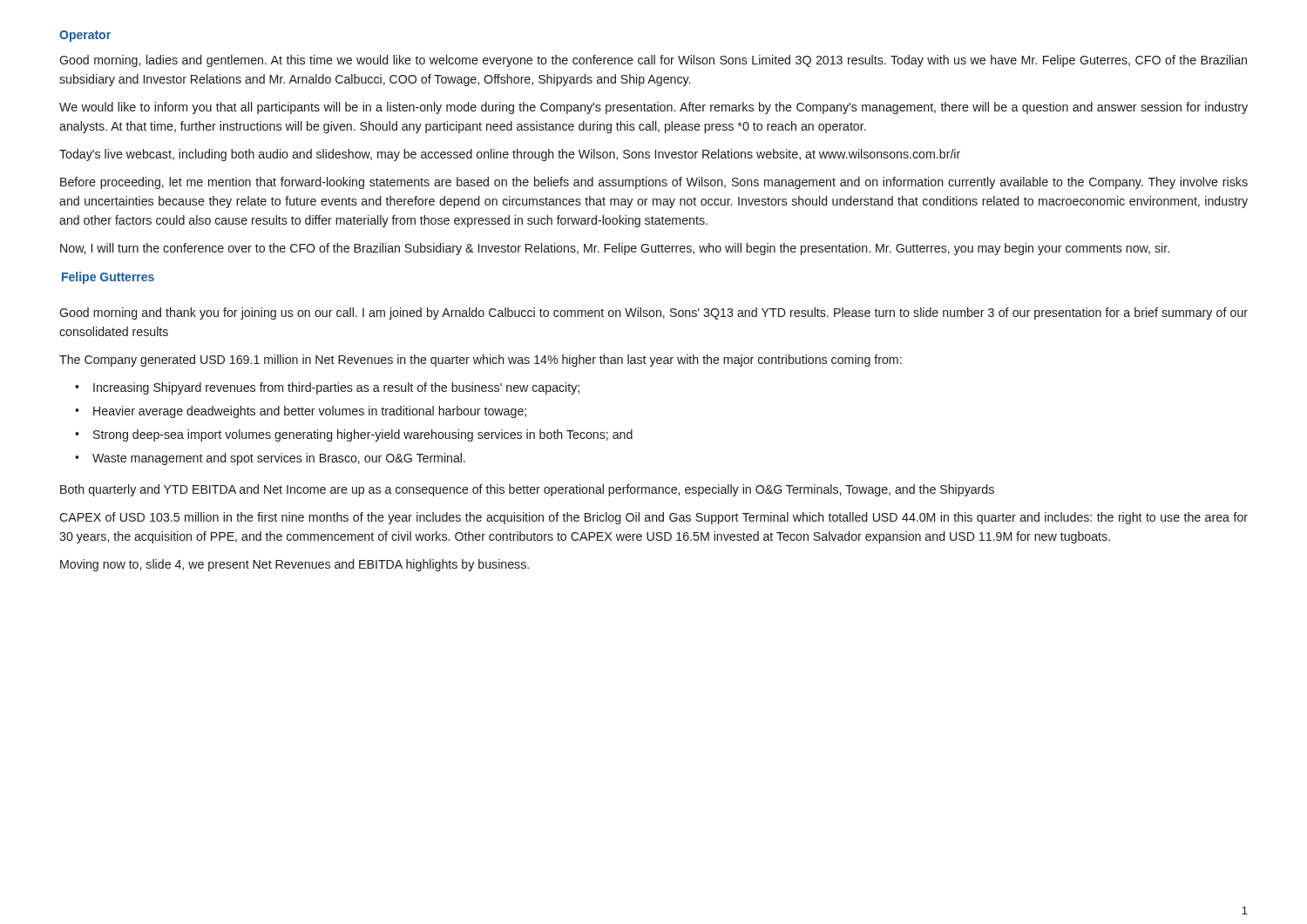This screenshot has width=1307, height=924.
Task: Locate the block of text that opens with "Good morning and thank"
Action: click(x=654, y=322)
